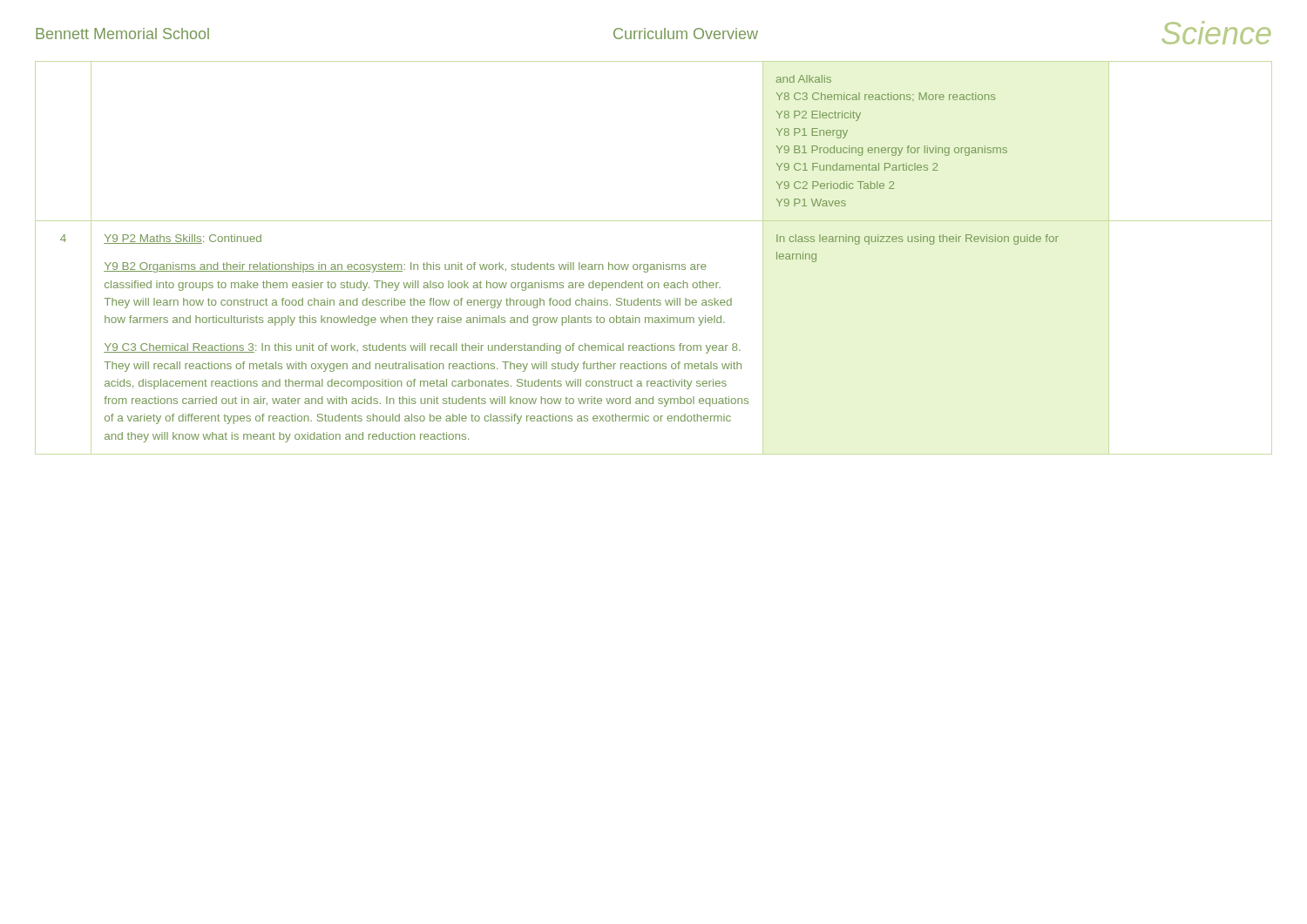Select a table
Screen dimensions: 924x1307
point(654,258)
